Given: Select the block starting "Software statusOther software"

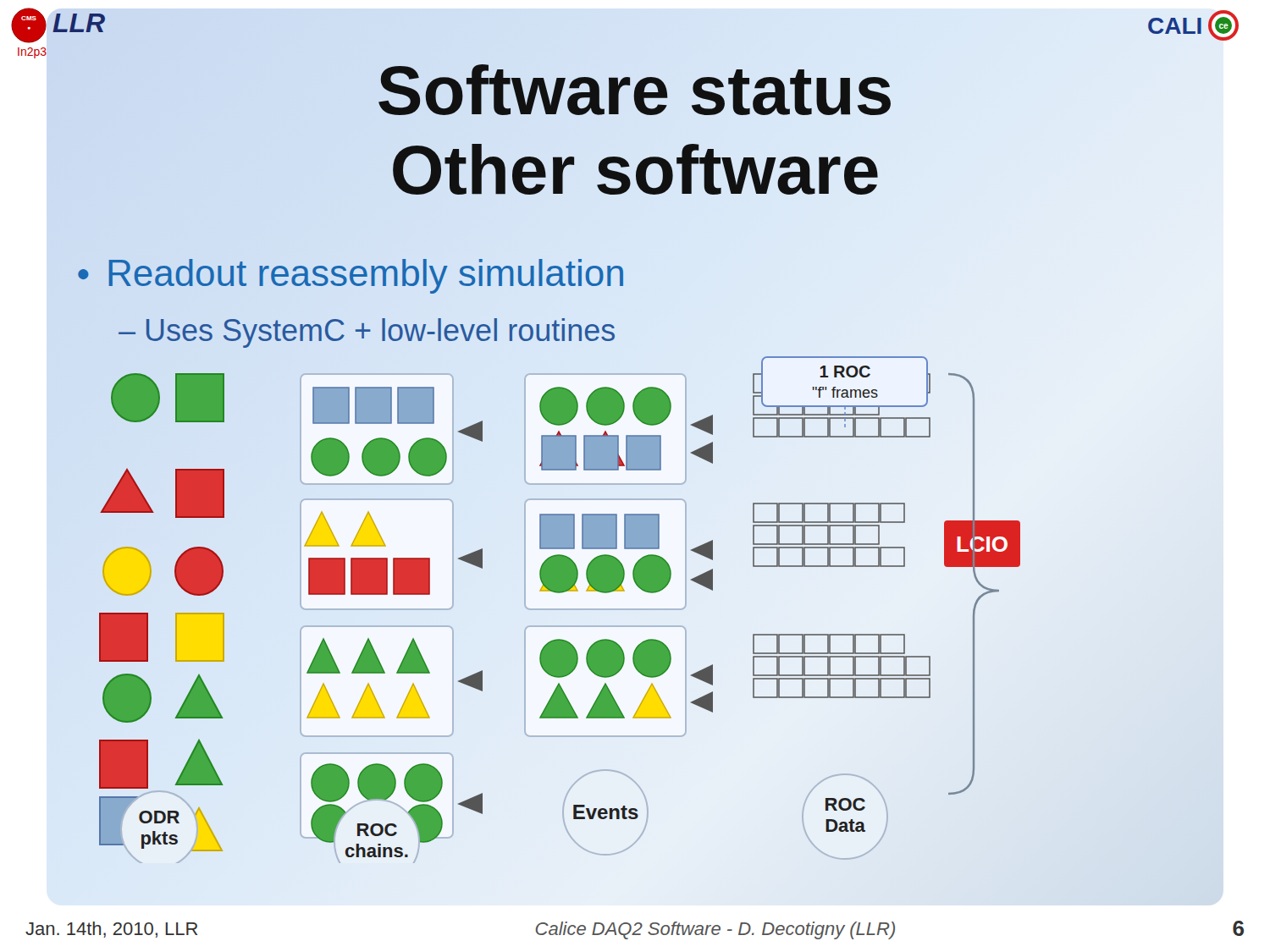Looking at the screenshot, I should [635, 131].
